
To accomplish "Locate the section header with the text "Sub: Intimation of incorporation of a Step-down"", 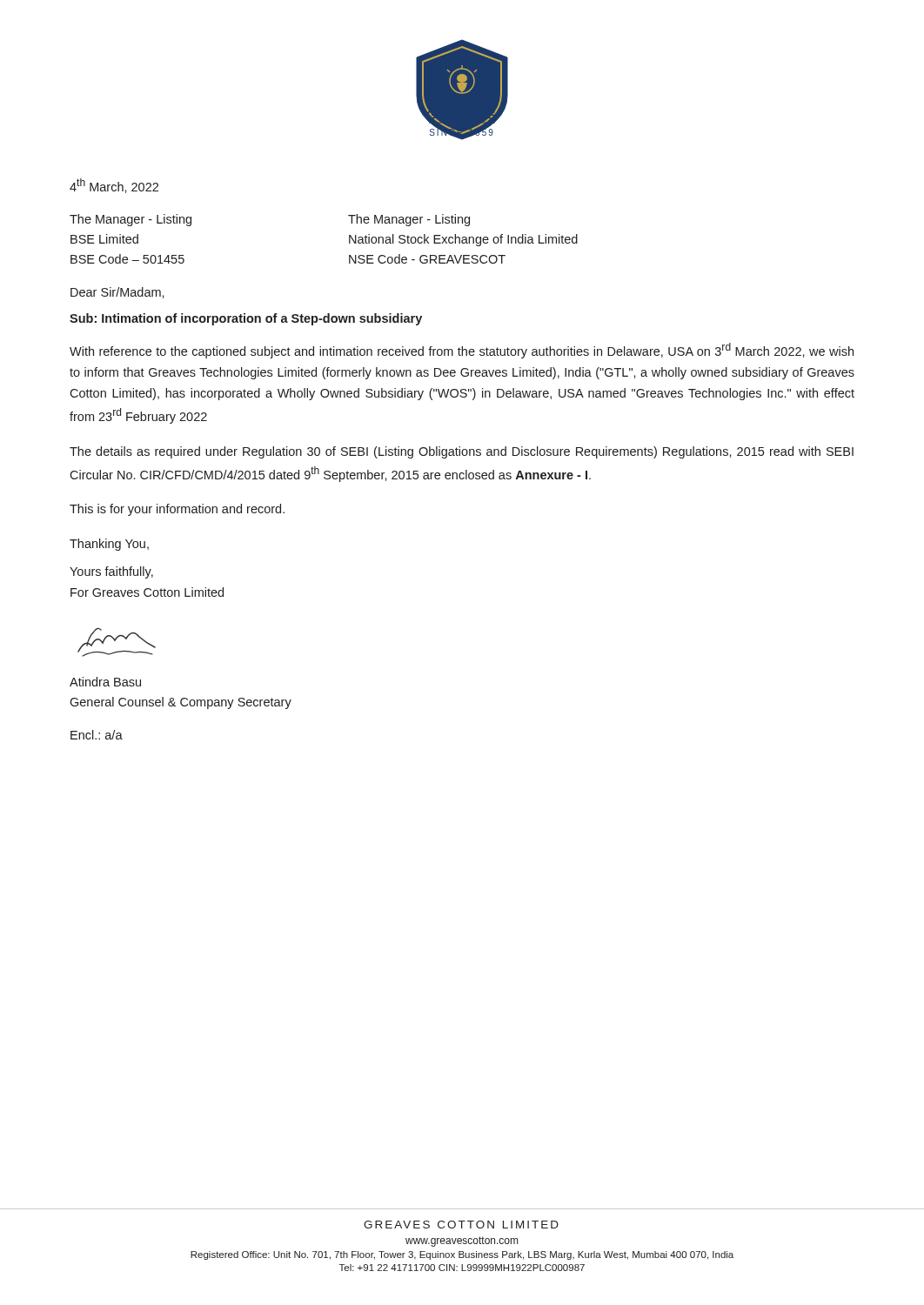I will click(x=246, y=319).
